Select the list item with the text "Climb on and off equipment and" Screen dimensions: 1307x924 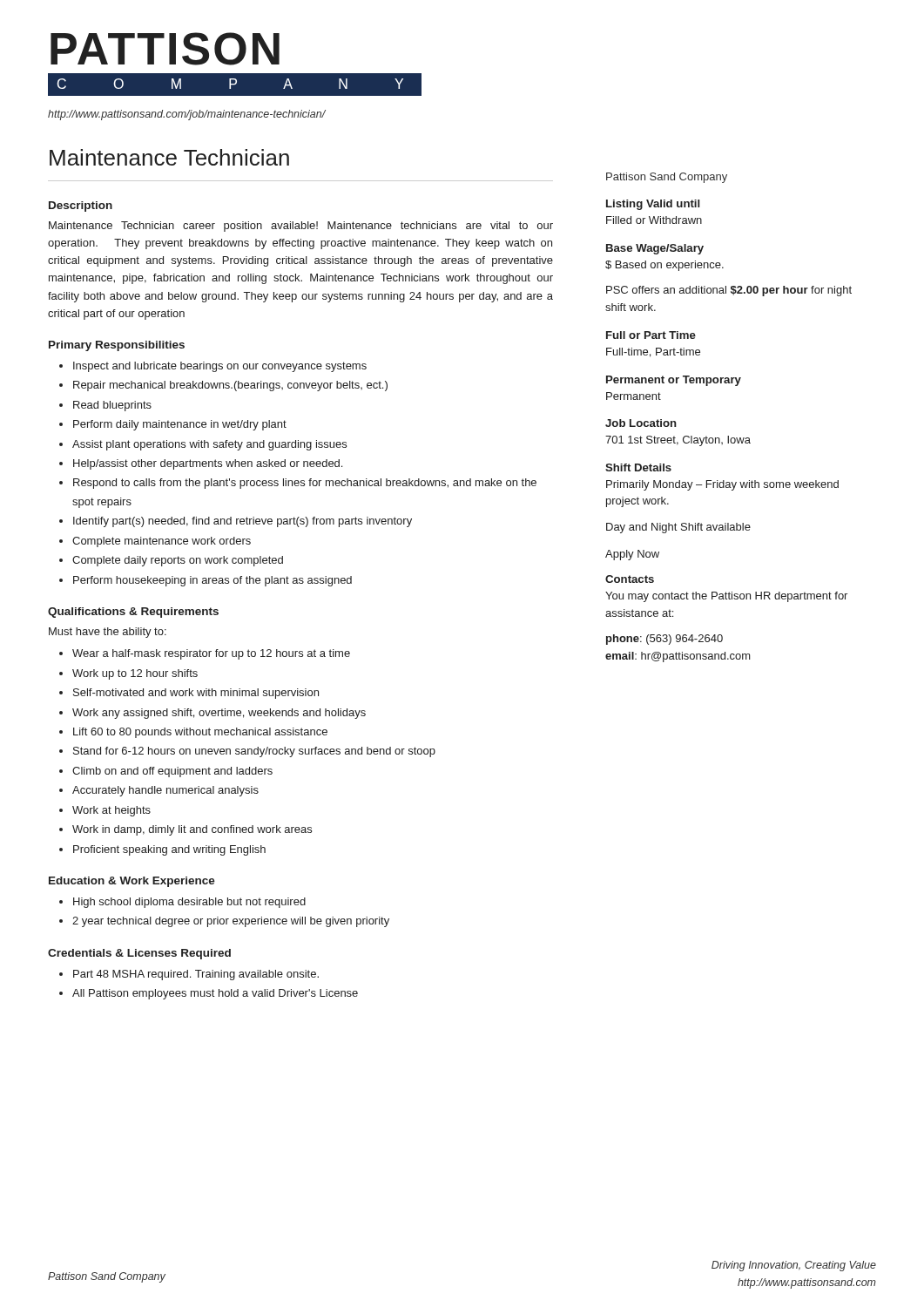[173, 771]
